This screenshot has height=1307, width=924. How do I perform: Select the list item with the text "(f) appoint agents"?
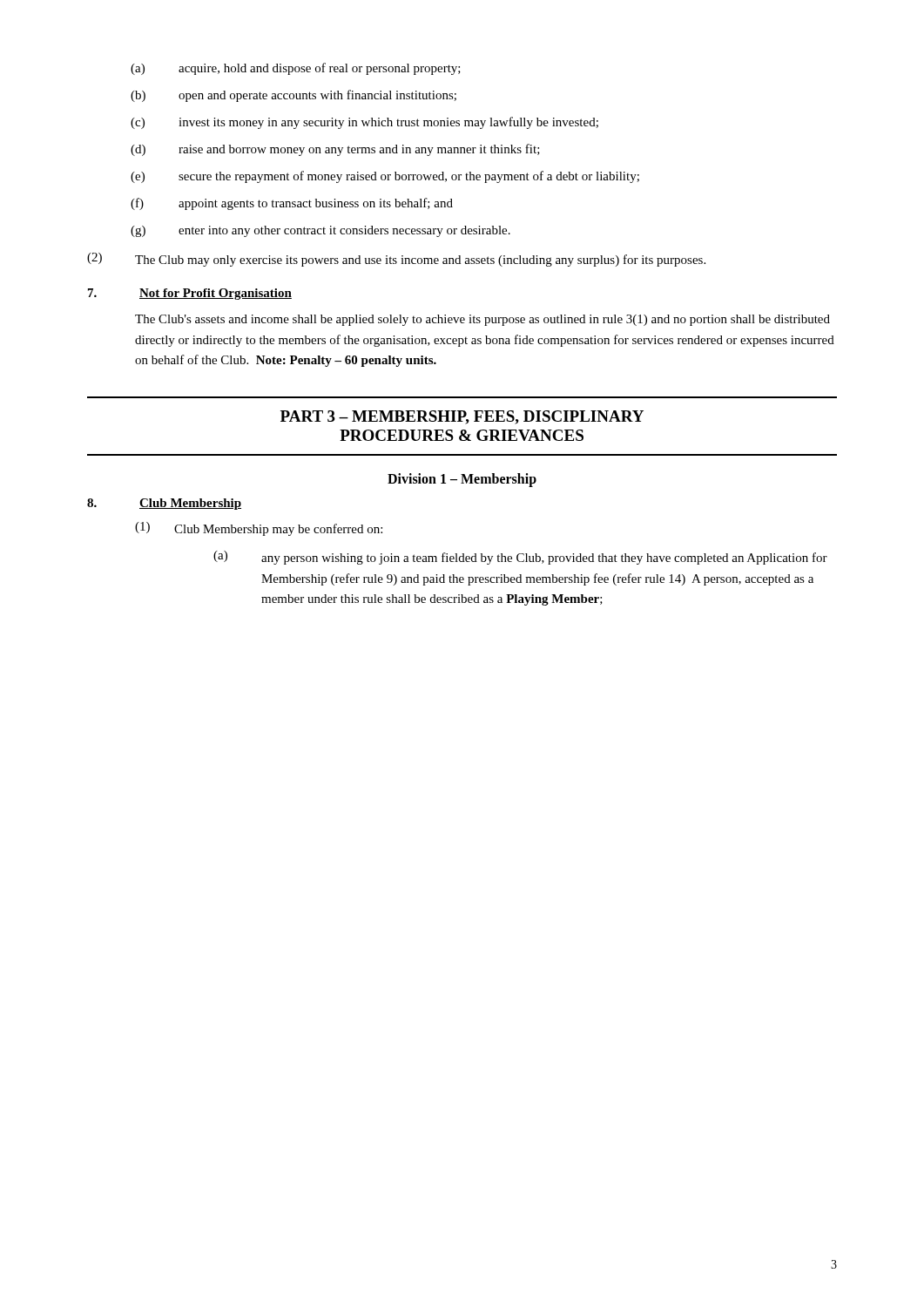pos(292,204)
